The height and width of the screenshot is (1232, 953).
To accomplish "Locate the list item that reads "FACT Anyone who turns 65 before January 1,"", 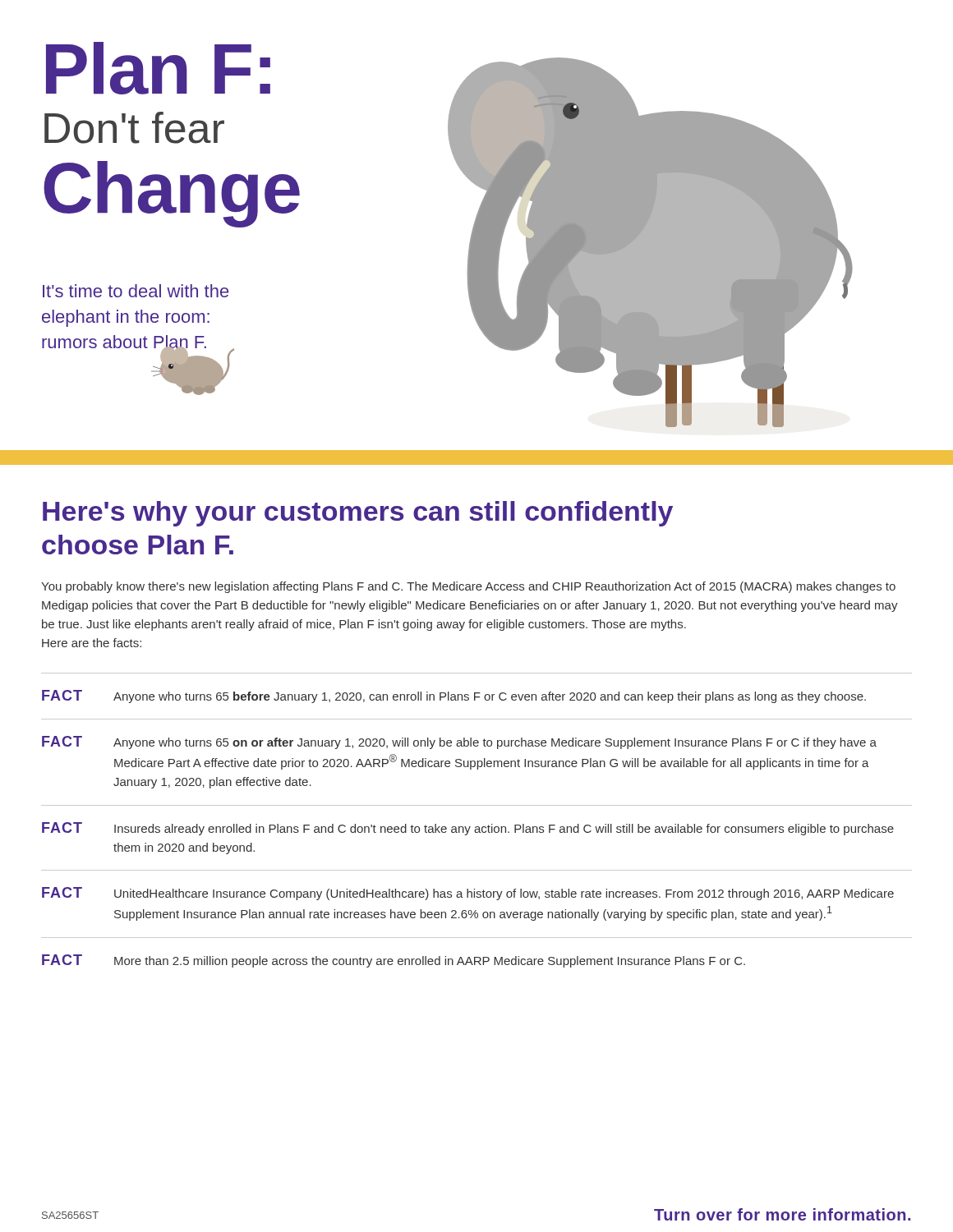I will point(476,696).
